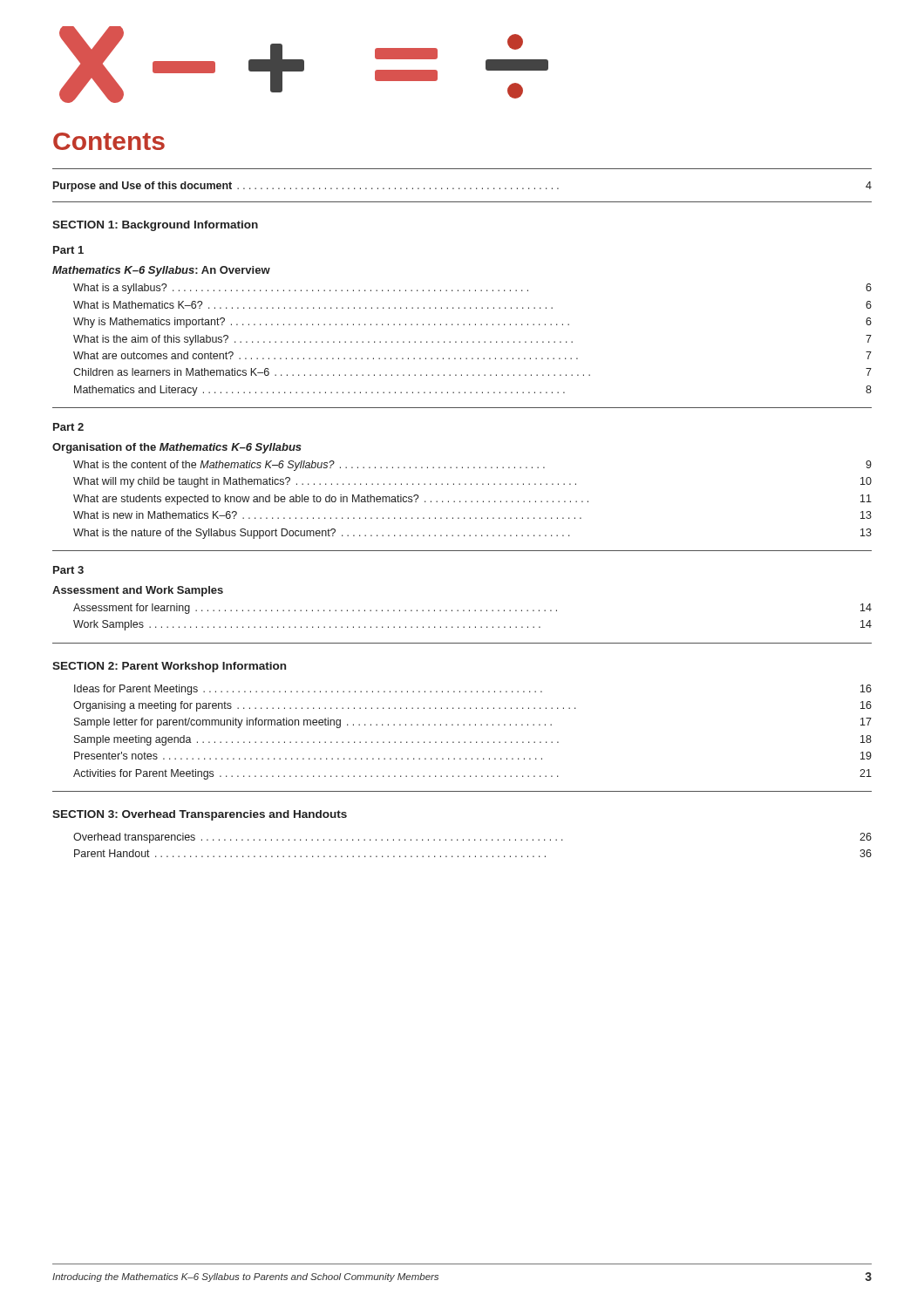Click the passage that begins "Children as learners in Mathematics K–6 ."
The image size is (924, 1308).
coord(462,373)
